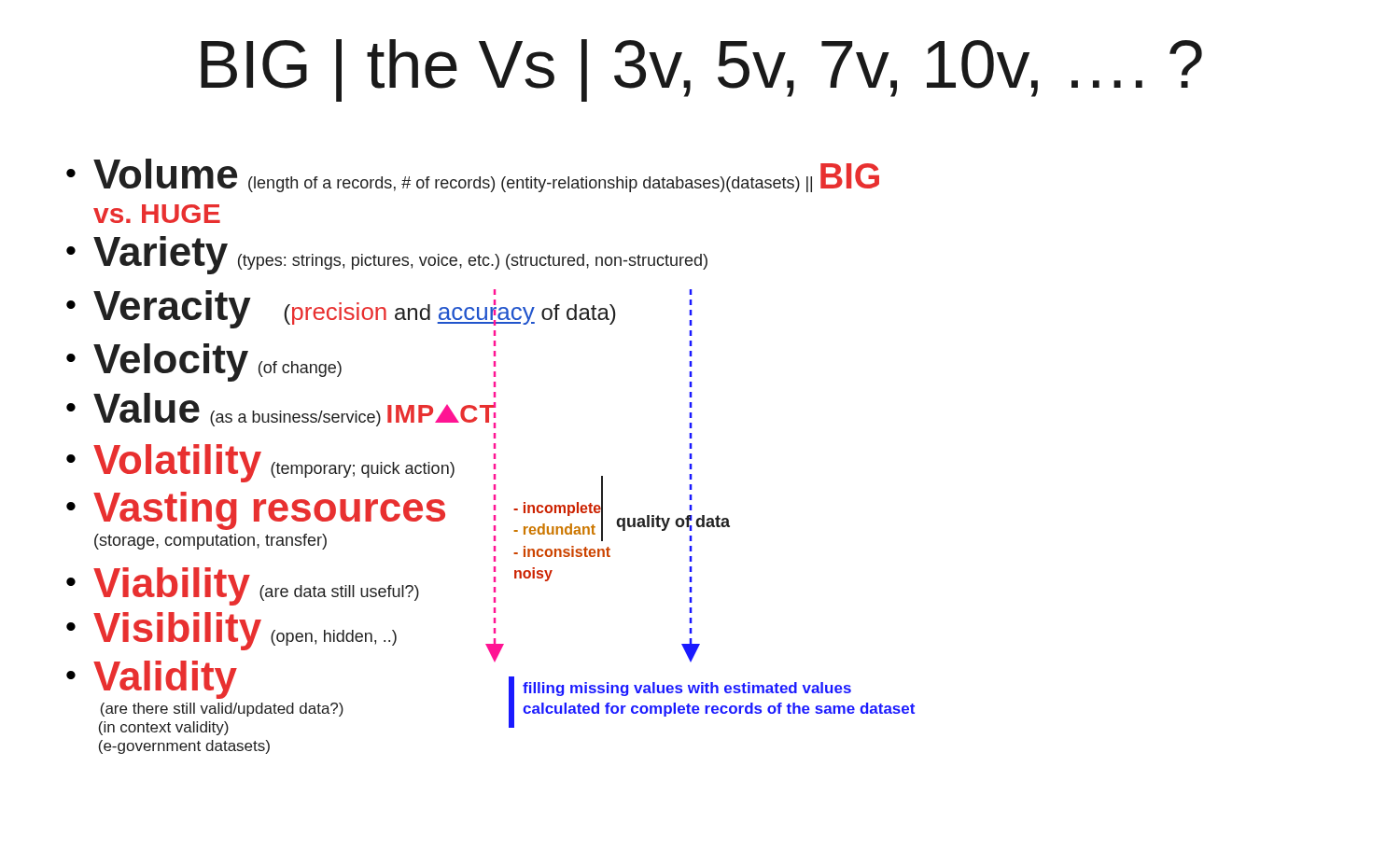The image size is (1400, 850).
Task: Navigate to the passage starting "• Volatility (temporary; quick"
Action: 274,460
